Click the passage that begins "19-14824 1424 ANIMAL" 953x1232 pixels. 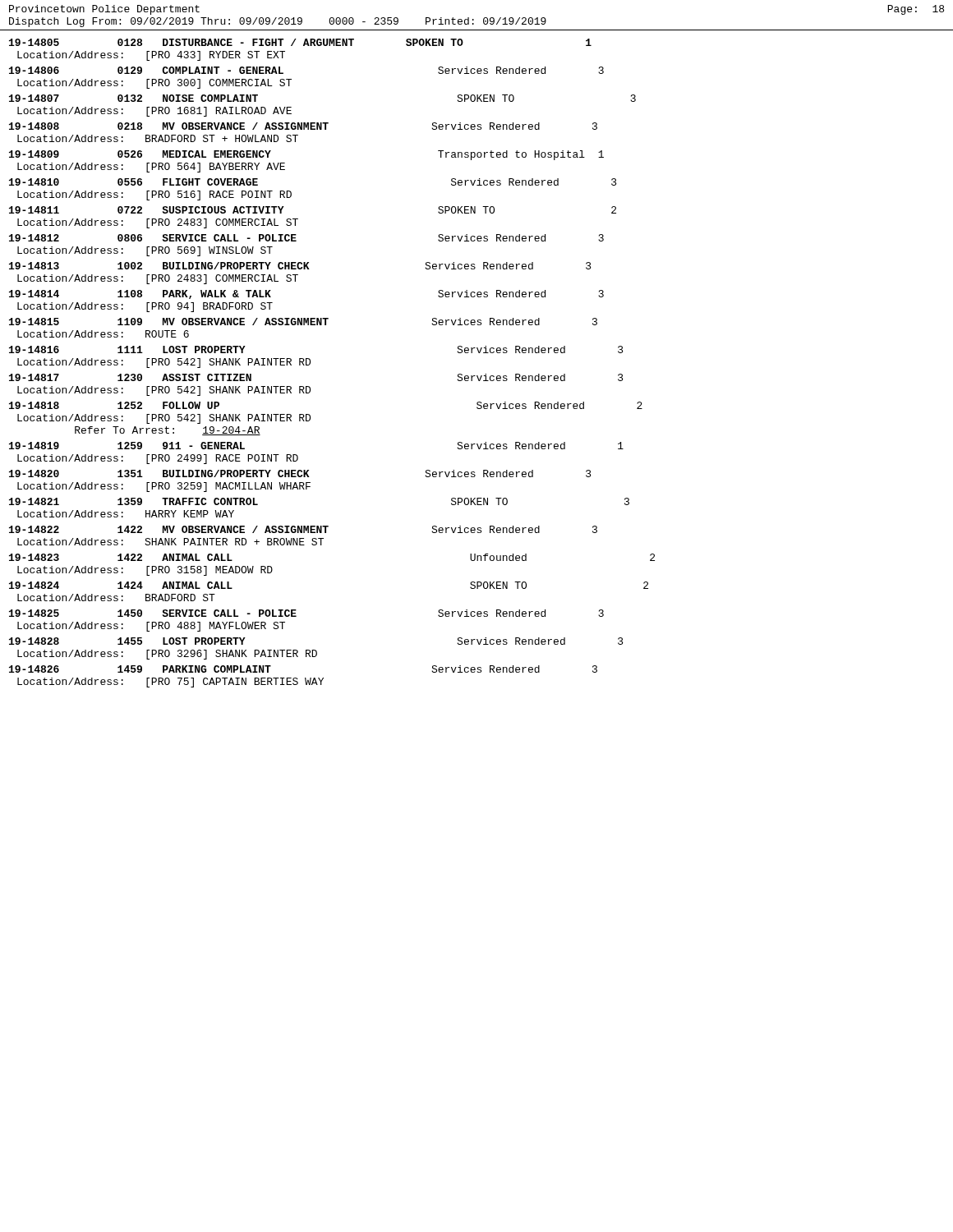476,592
